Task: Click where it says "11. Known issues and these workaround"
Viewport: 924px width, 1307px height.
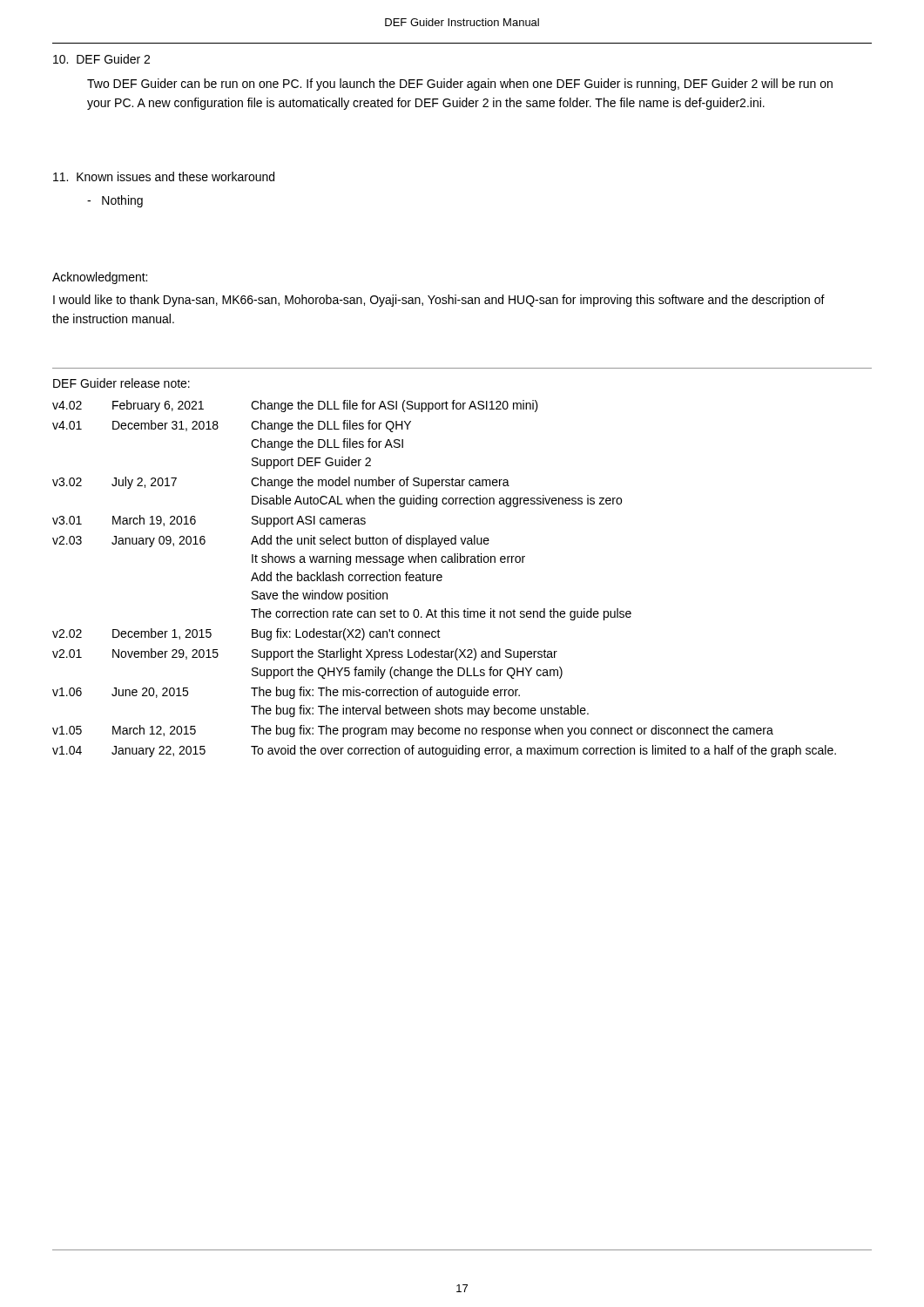Action: (x=164, y=177)
